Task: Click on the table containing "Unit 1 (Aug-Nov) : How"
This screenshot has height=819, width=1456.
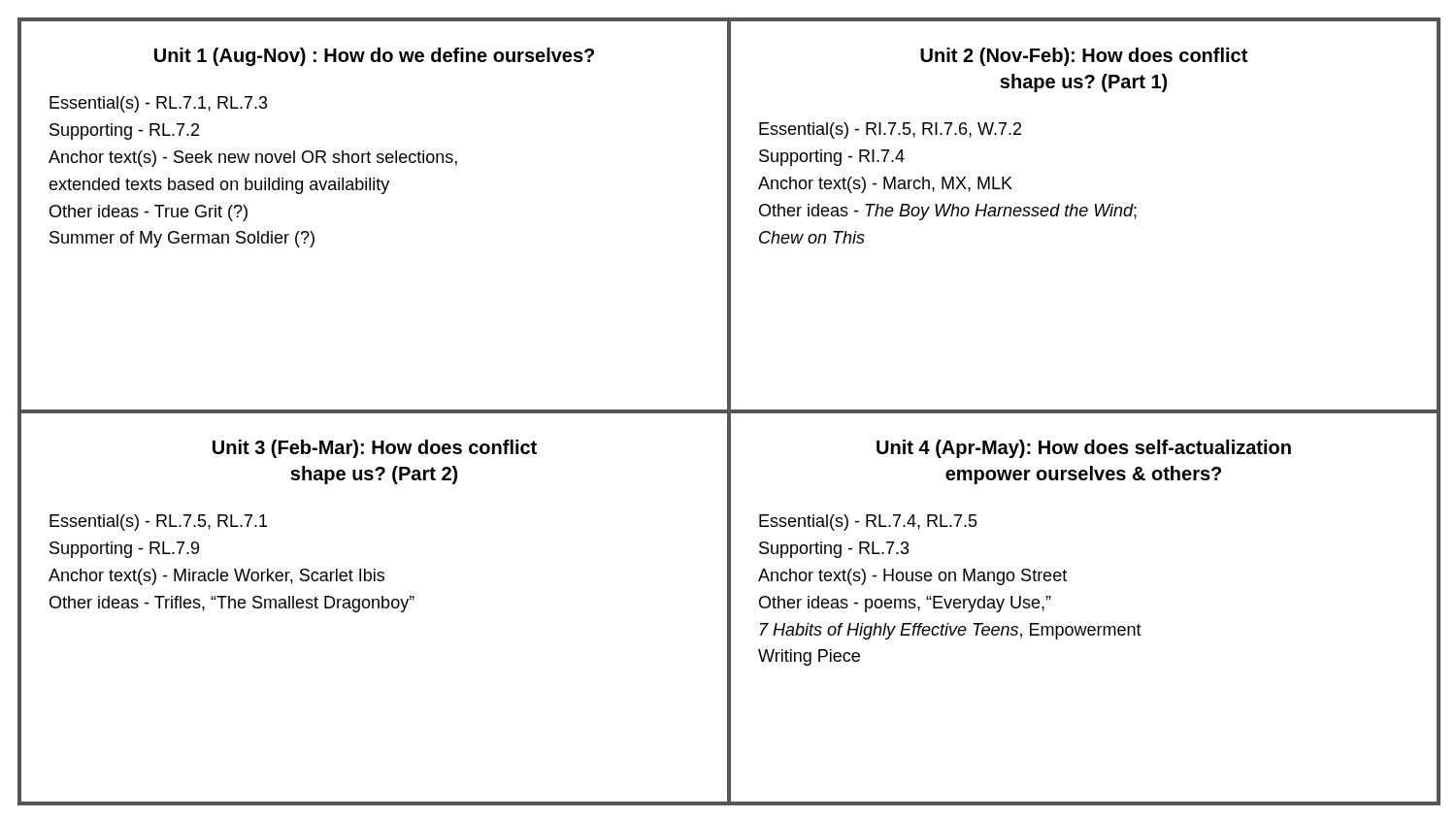Action: tap(374, 215)
